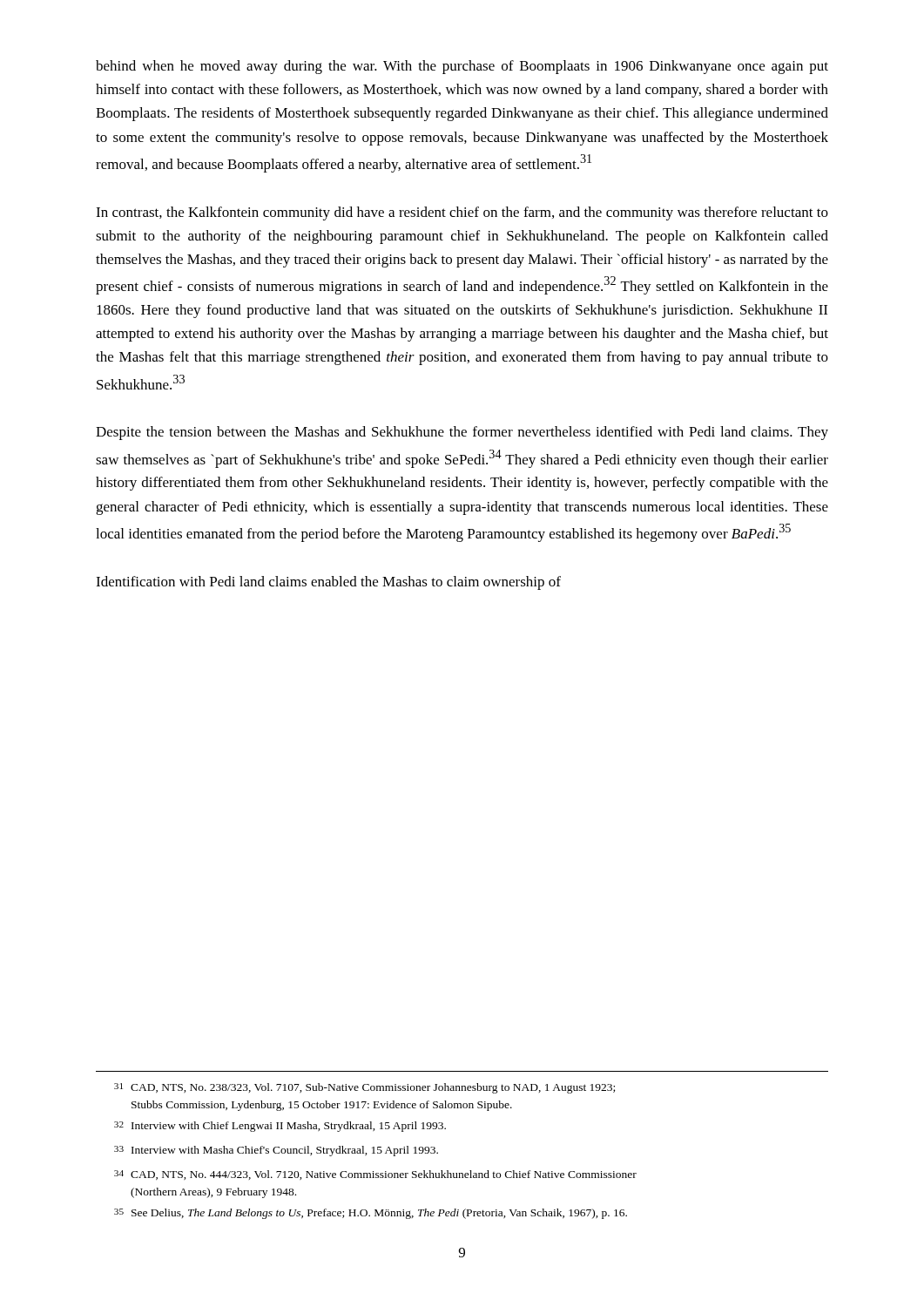Where is the passage that starts "32 Interview with Chief"?
Image resolution: width=924 pixels, height=1307 pixels.
280,1127
